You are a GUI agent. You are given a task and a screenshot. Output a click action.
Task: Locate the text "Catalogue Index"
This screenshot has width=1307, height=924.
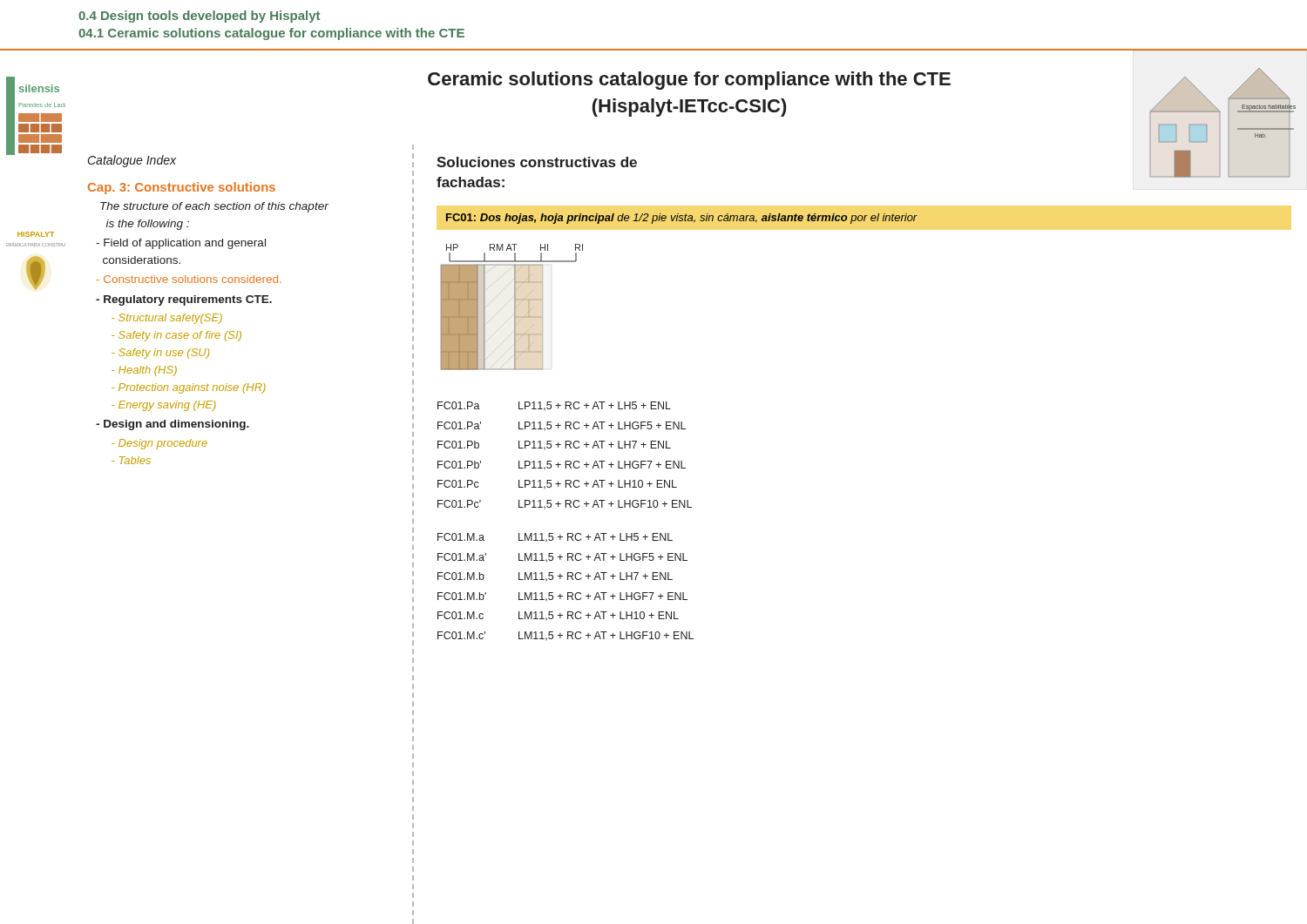point(132,160)
